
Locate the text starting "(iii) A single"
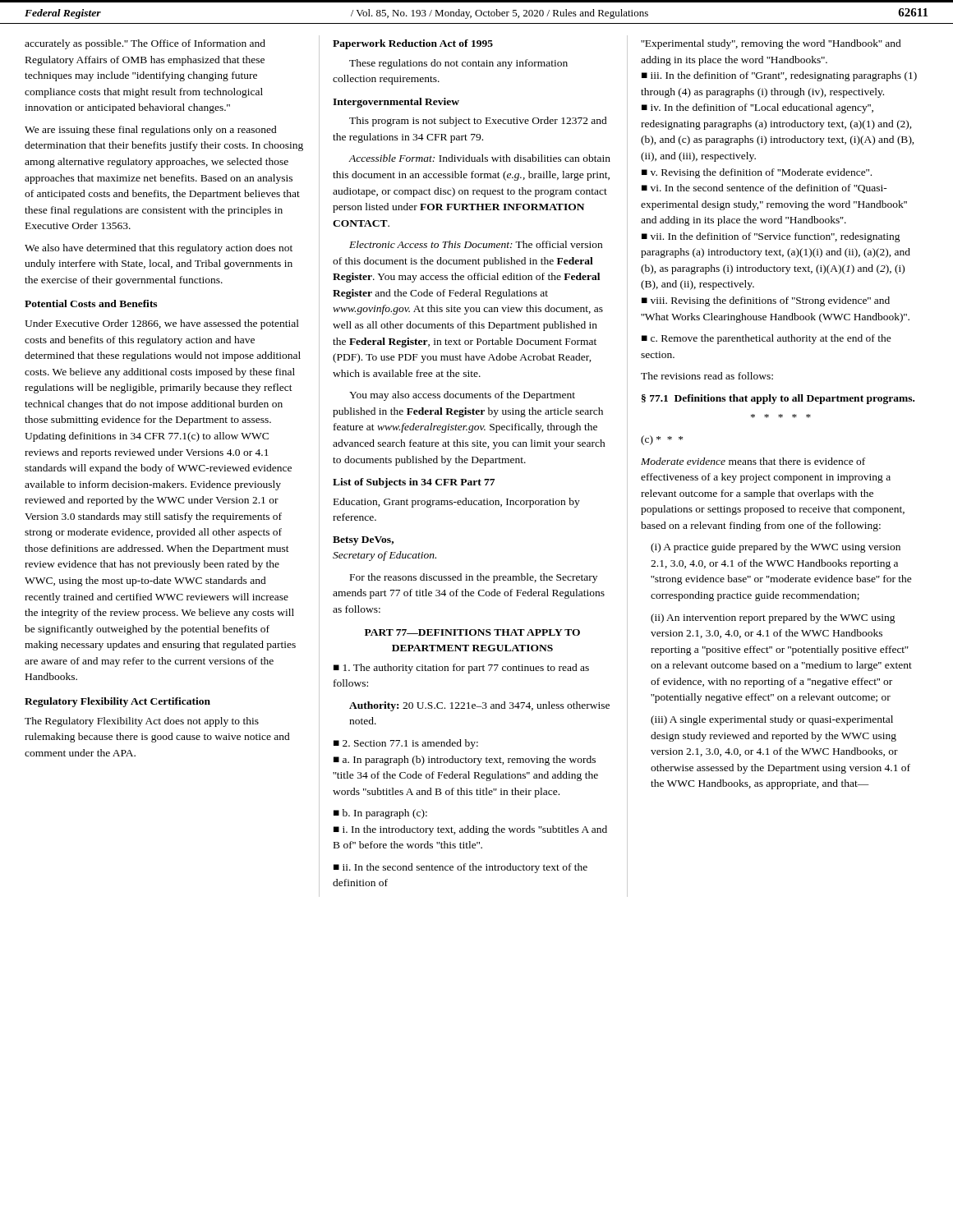click(785, 751)
